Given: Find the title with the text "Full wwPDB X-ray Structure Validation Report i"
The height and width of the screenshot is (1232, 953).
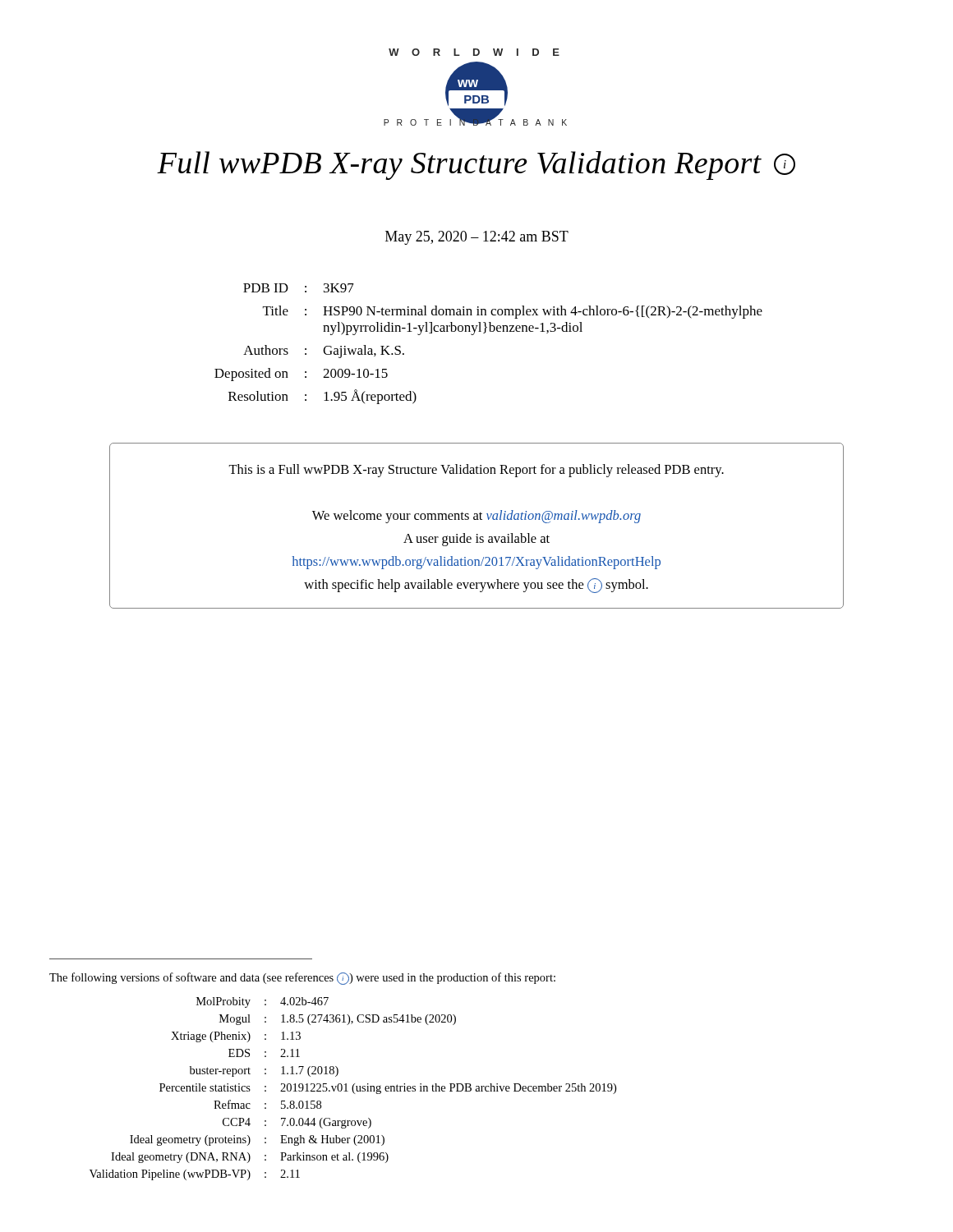Looking at the screenshot, I should click(x=476, y=163).
